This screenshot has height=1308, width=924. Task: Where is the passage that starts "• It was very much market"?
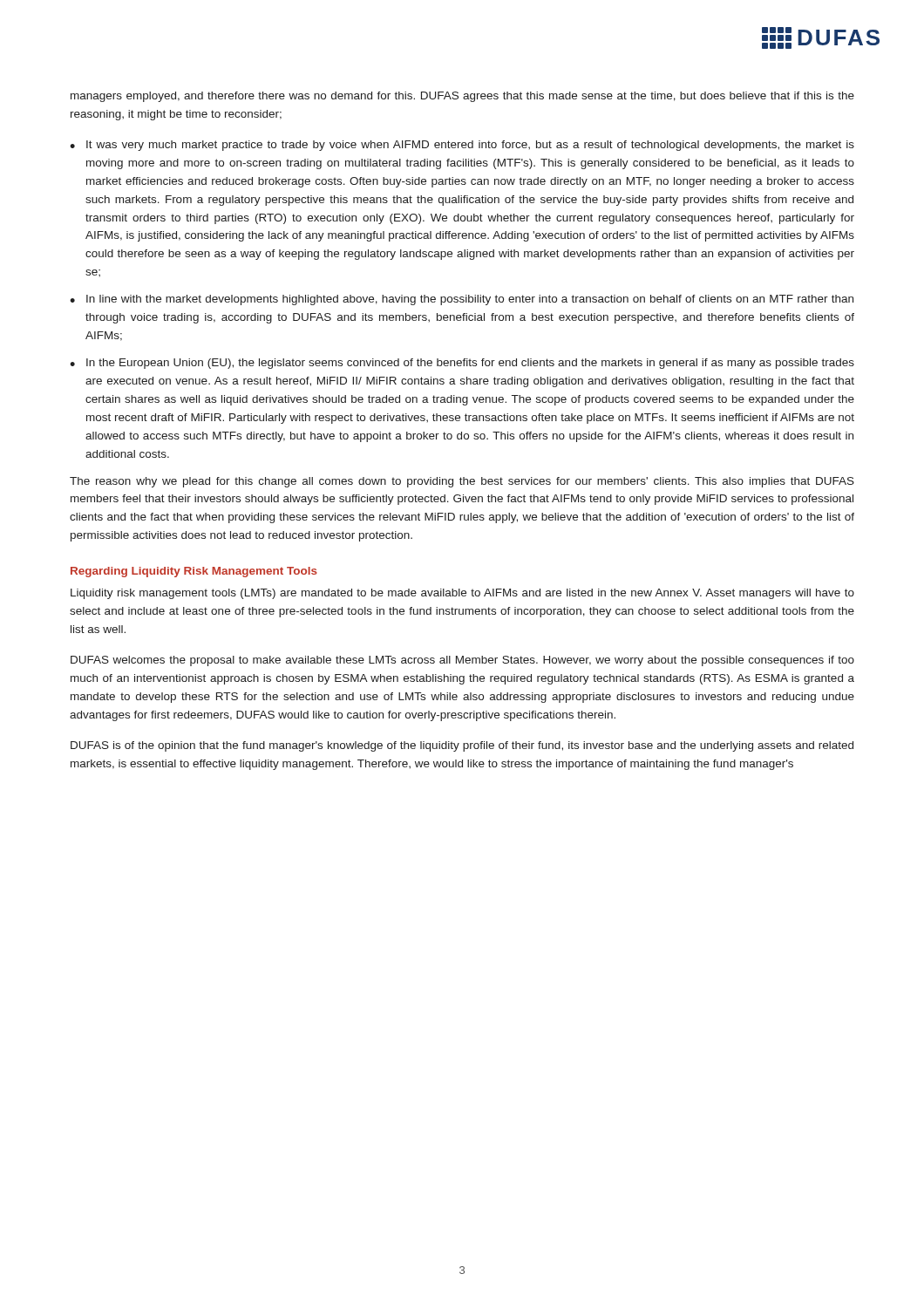pyautogui.click(x=462, y=209)
